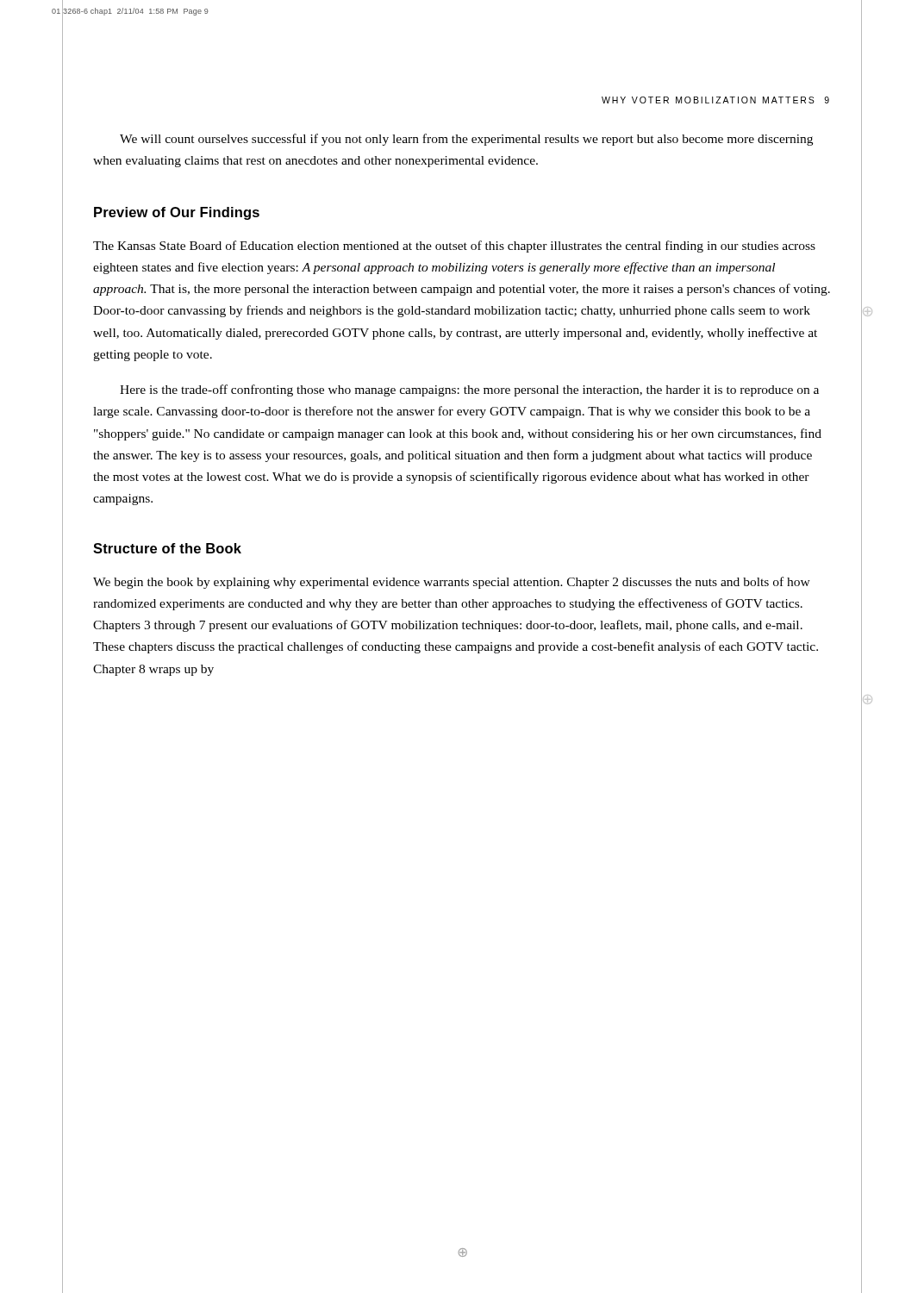
Task: Locate the block of text that opens with "We begin the book by explaining why experimental"
Action: [456, 625]
